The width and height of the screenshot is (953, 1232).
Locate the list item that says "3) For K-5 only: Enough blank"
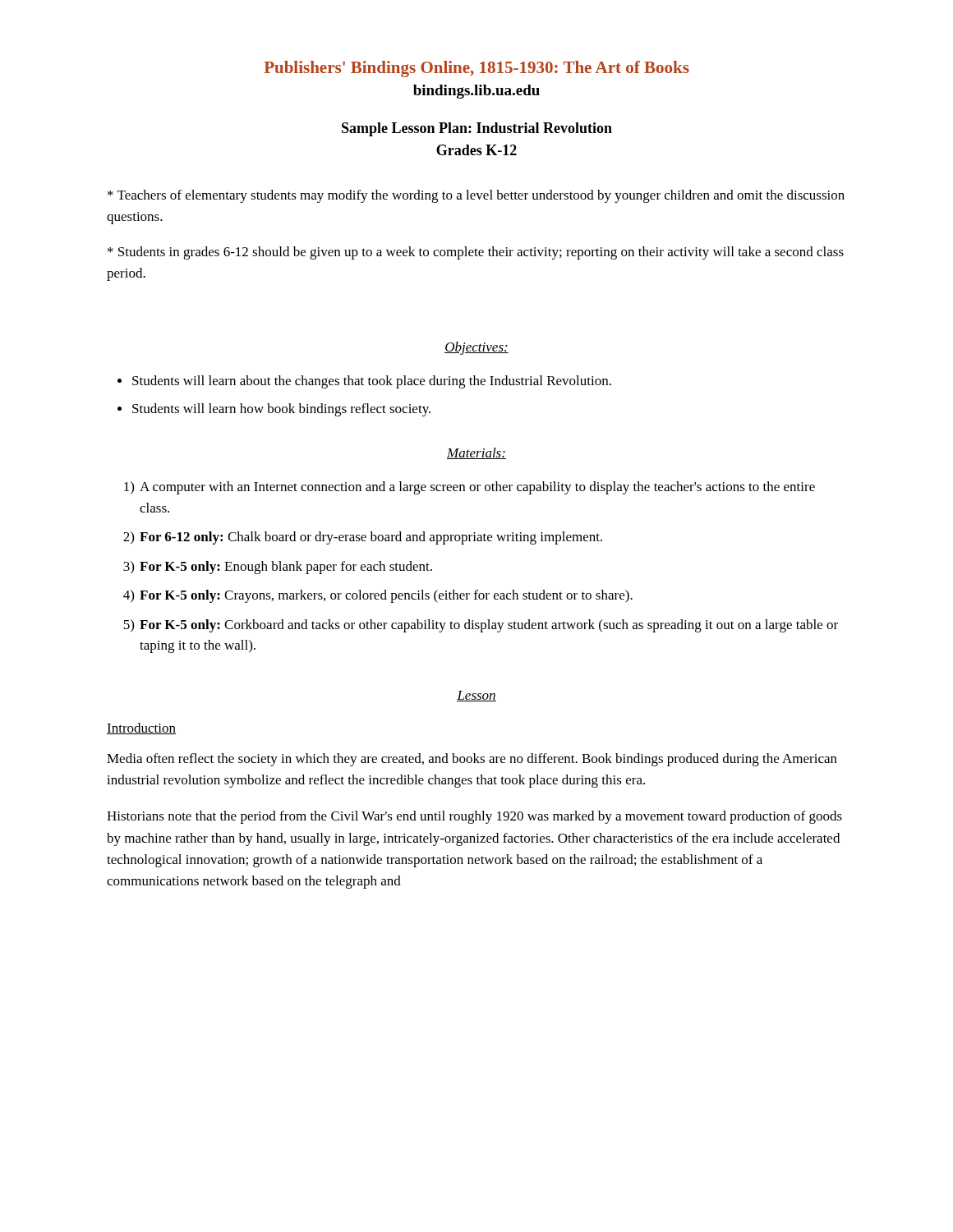[278, 568]
